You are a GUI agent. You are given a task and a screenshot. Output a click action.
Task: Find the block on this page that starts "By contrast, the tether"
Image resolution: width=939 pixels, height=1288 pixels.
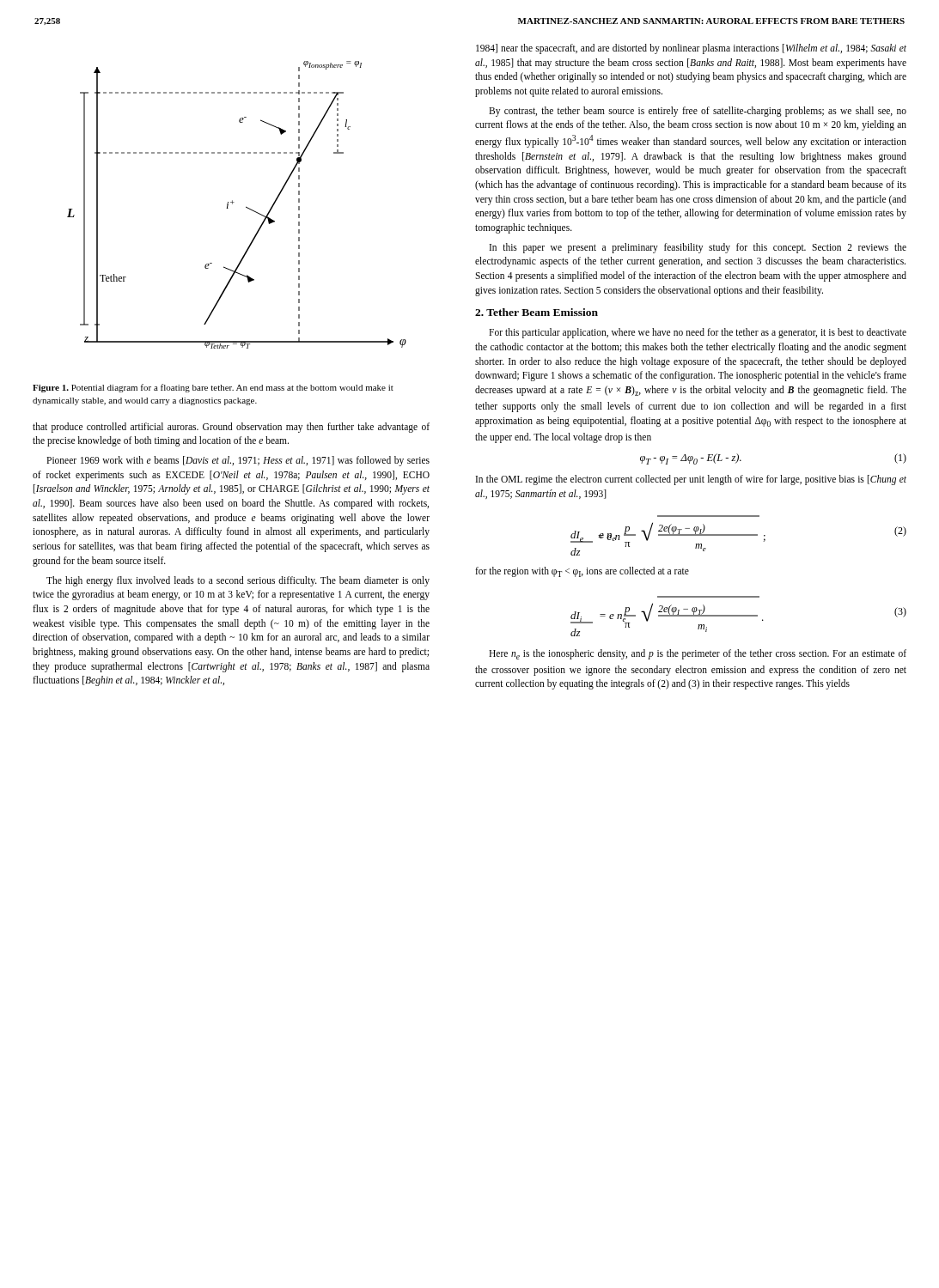point(691,169)
